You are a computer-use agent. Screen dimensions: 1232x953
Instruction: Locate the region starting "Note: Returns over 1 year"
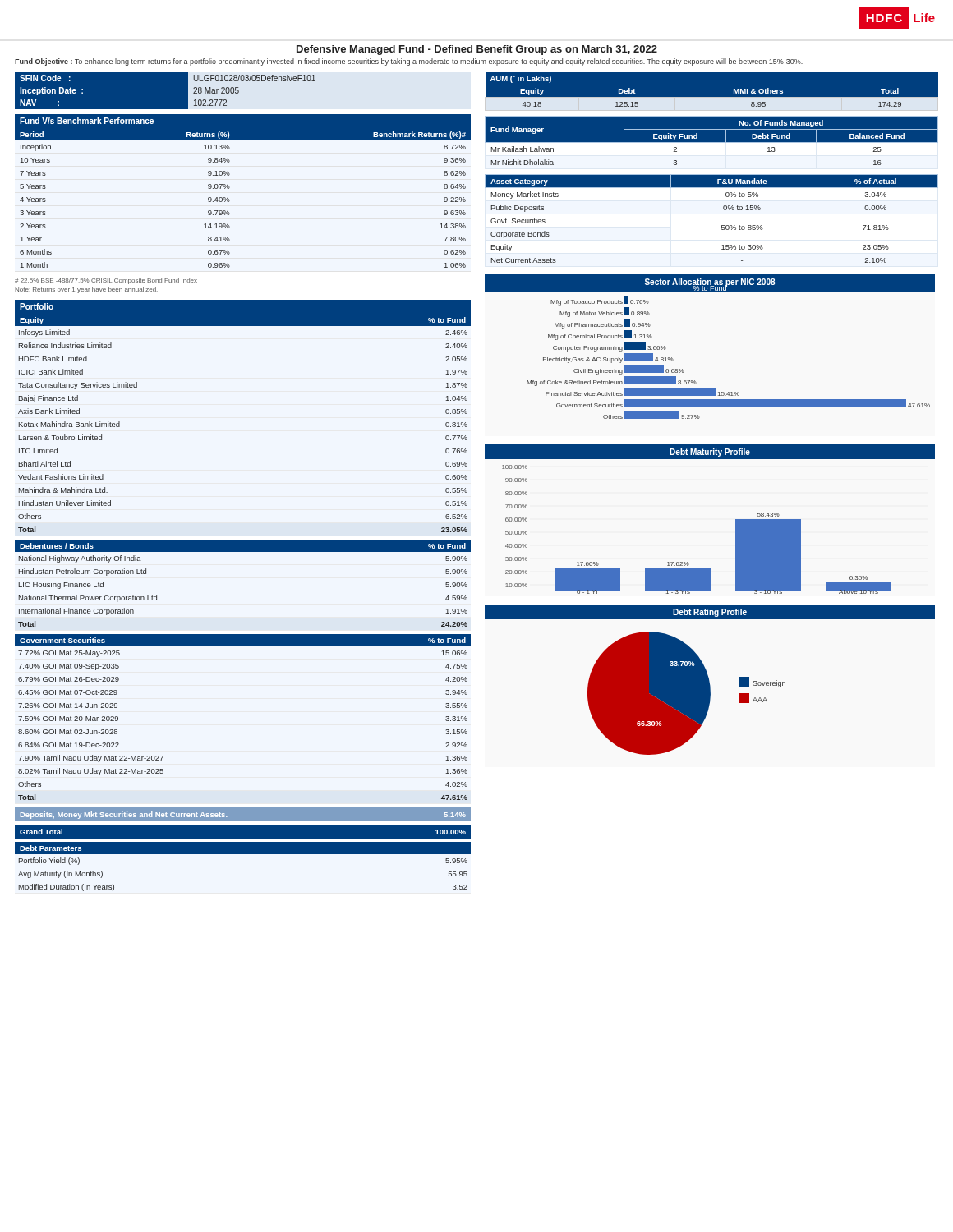coord(86,290)
